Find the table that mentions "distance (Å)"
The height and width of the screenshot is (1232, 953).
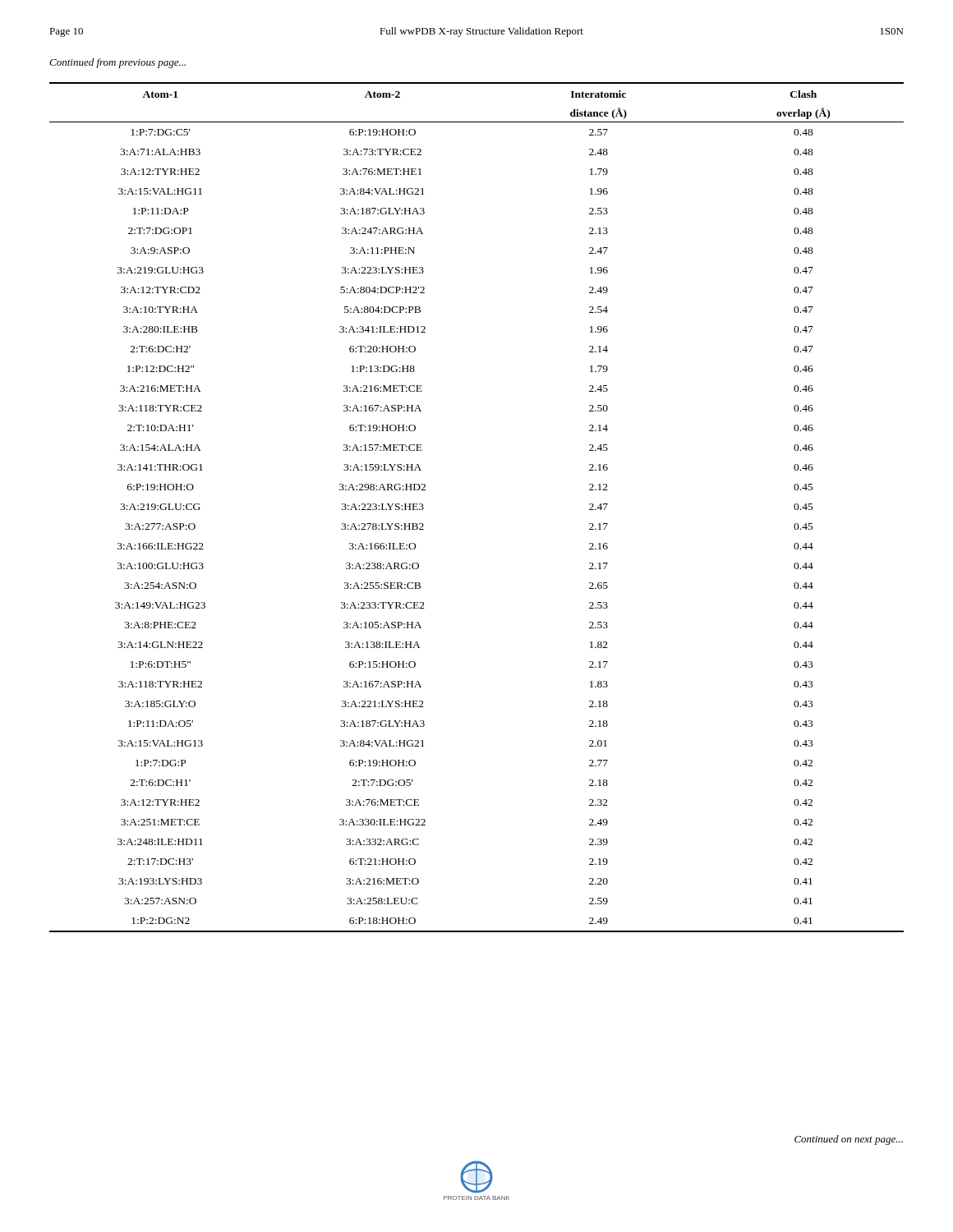[476, 507]
